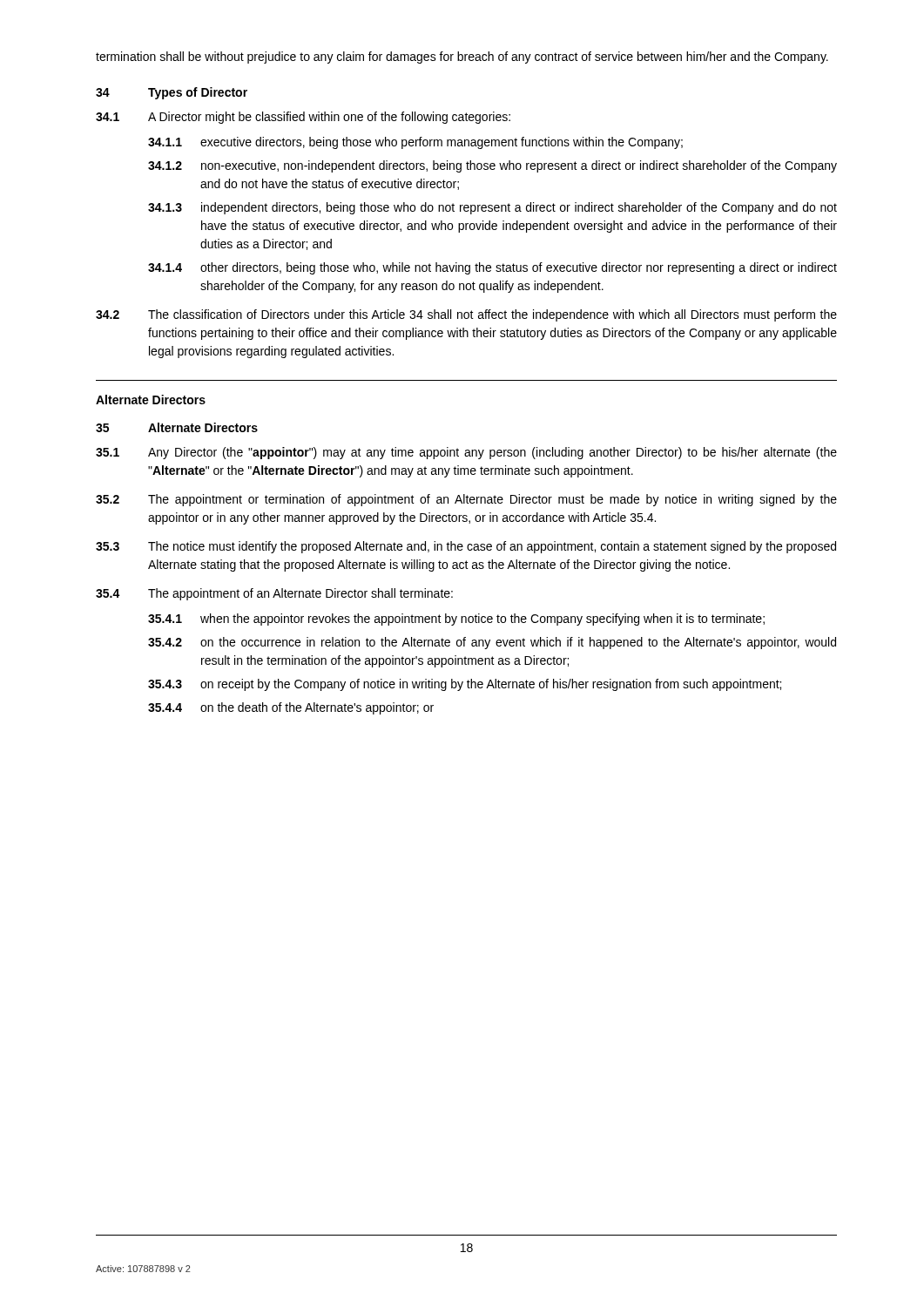Click on the section header that reads "35 Alternate Directors"
The width and height of the screenshot is (924, 1307).
coord(177,428)
